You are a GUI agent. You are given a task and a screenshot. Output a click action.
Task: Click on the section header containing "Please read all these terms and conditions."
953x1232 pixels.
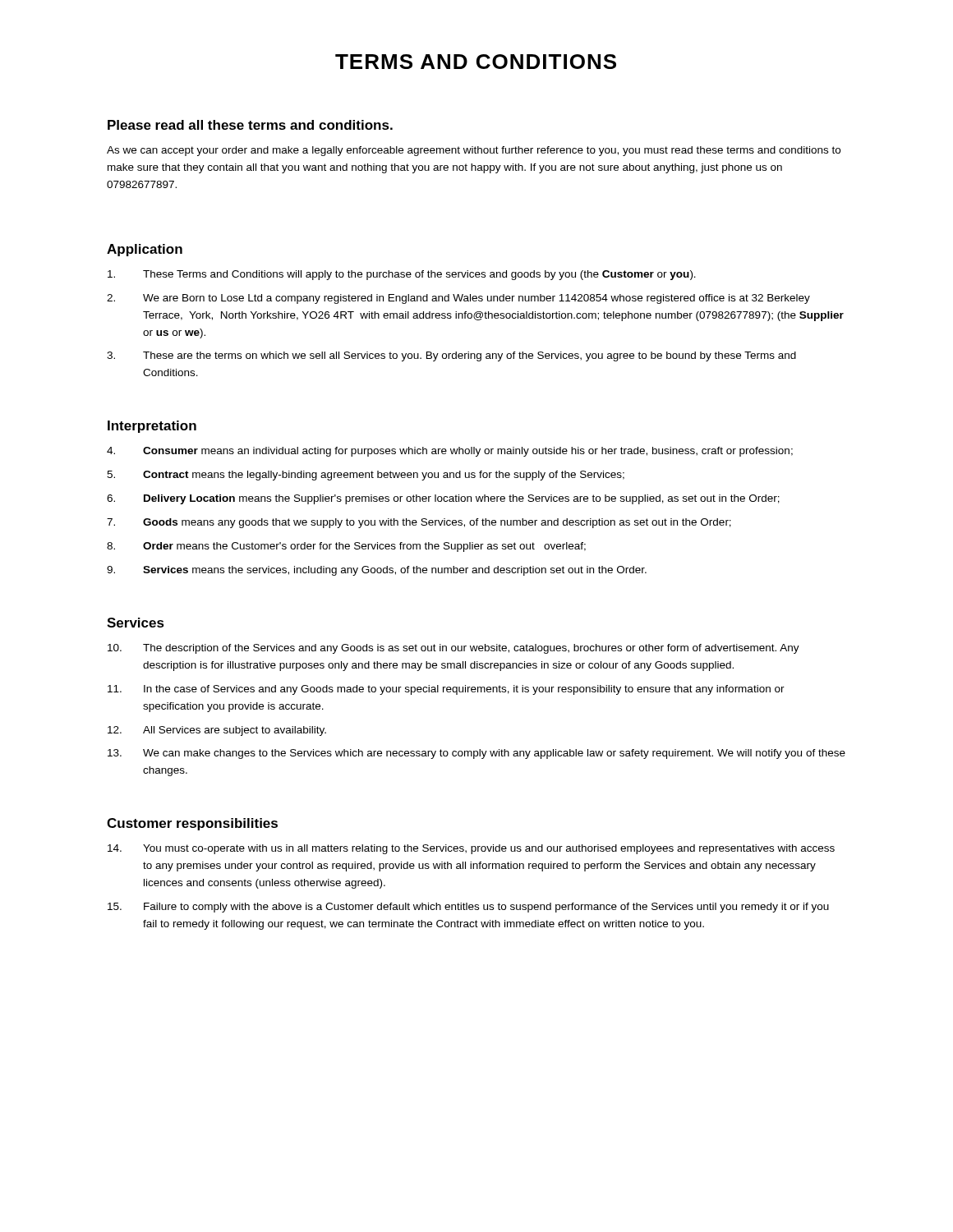[250, 125]
